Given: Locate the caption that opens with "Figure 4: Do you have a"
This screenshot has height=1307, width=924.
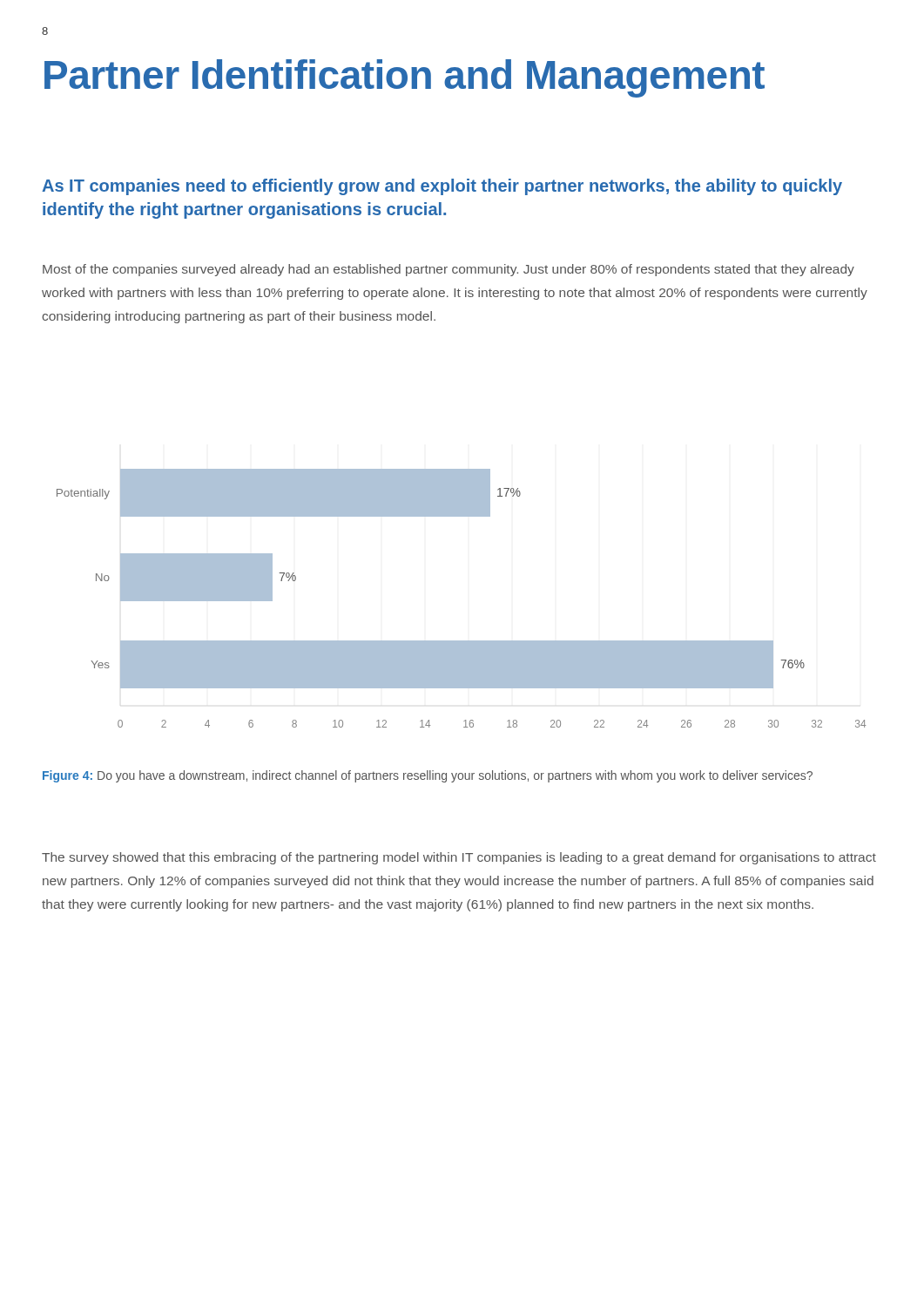Looking at the screenshot, I should 427,776.
